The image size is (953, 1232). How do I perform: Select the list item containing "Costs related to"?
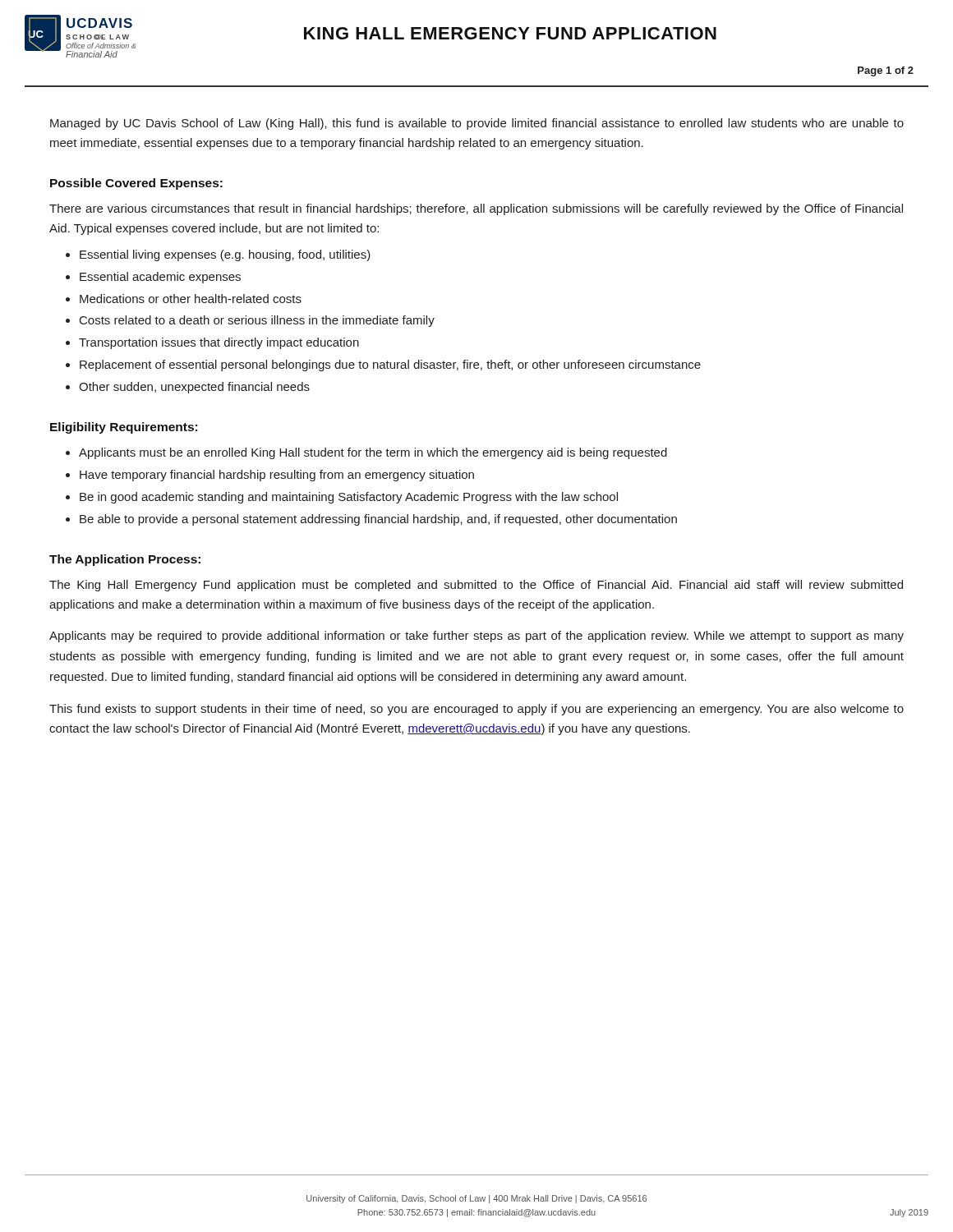[x=257, y=320]
